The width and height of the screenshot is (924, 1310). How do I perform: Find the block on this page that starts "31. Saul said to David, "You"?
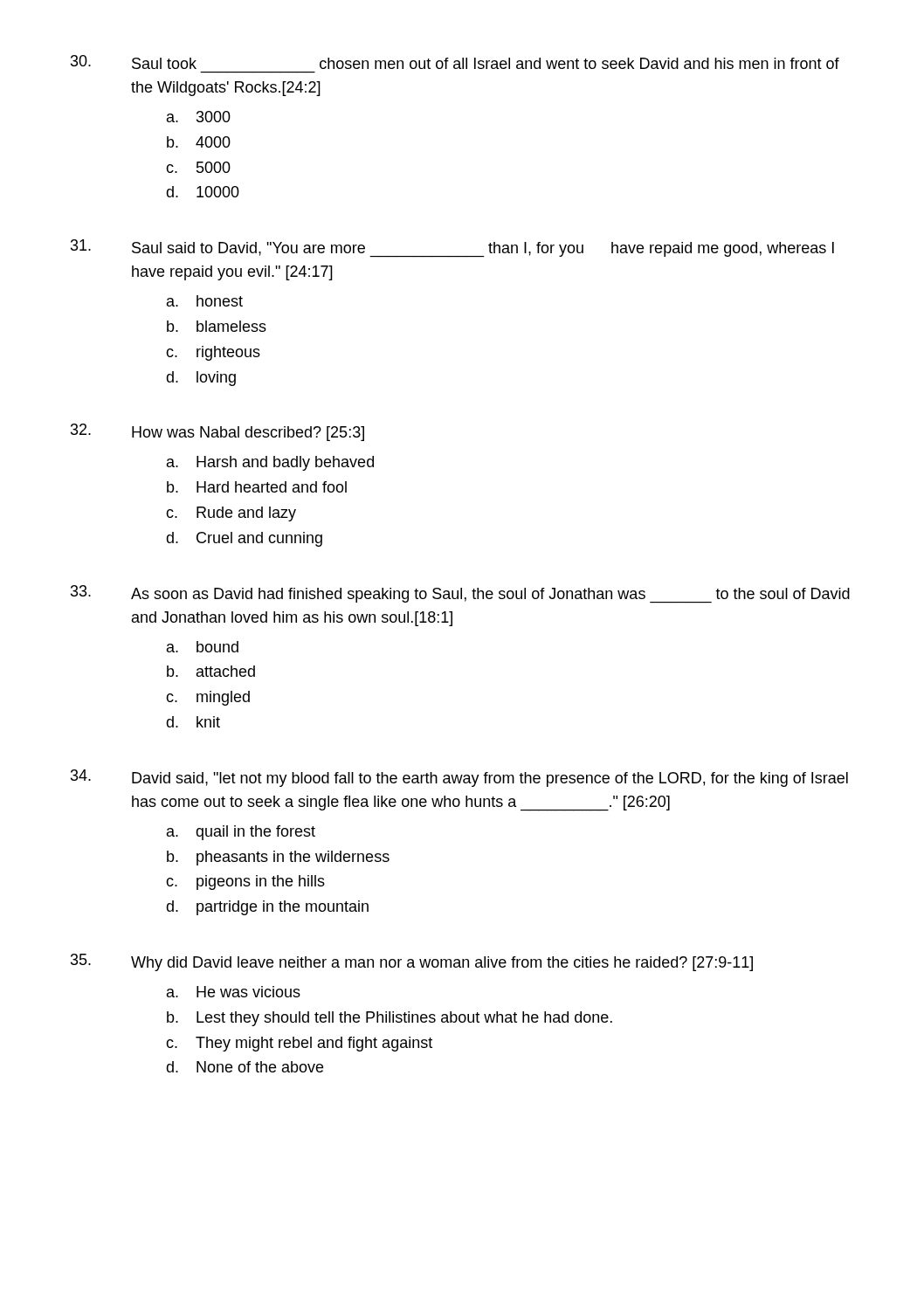(247, 248)
